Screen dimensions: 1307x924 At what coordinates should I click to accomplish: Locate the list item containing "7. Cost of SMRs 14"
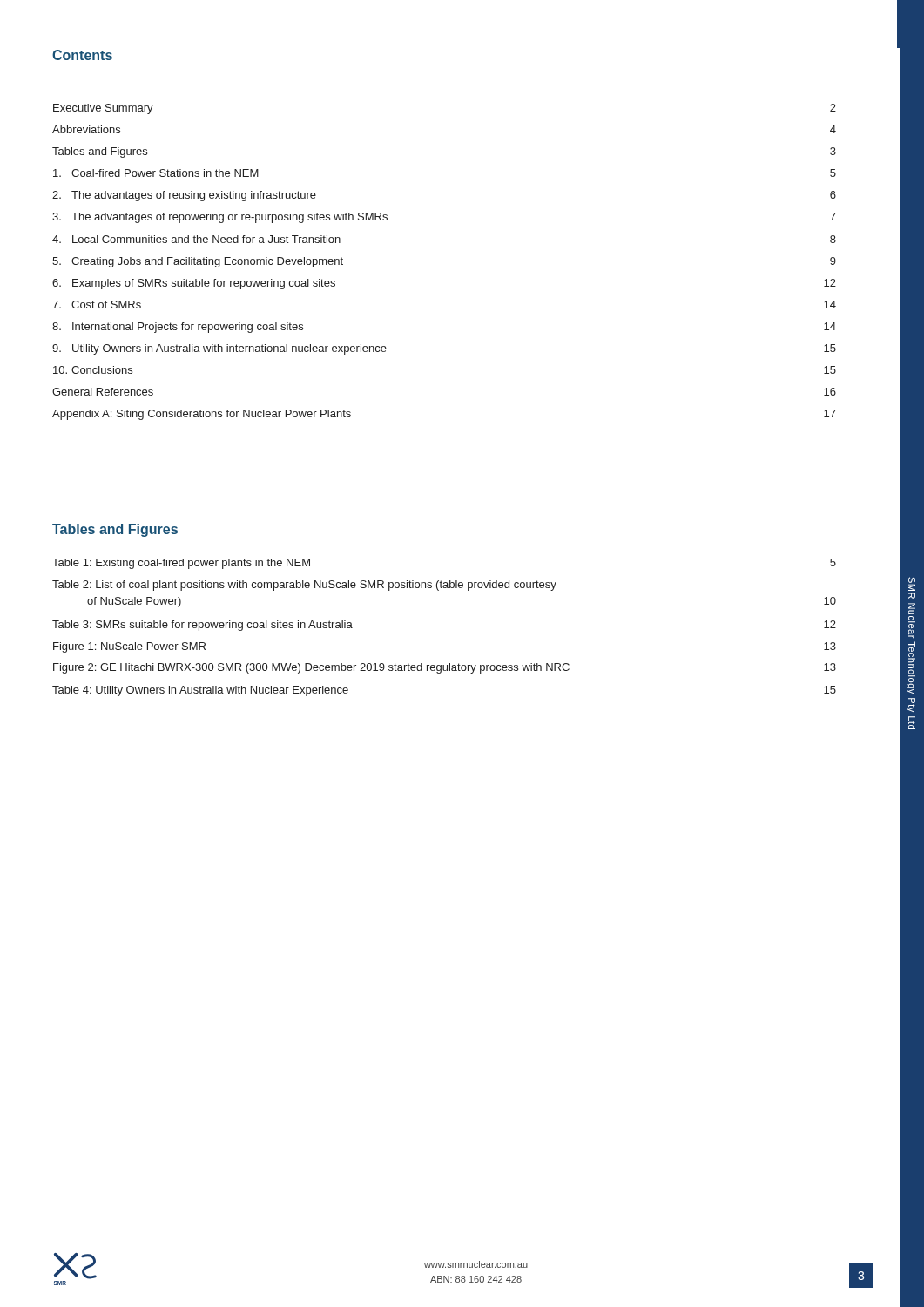coord(102,305)
